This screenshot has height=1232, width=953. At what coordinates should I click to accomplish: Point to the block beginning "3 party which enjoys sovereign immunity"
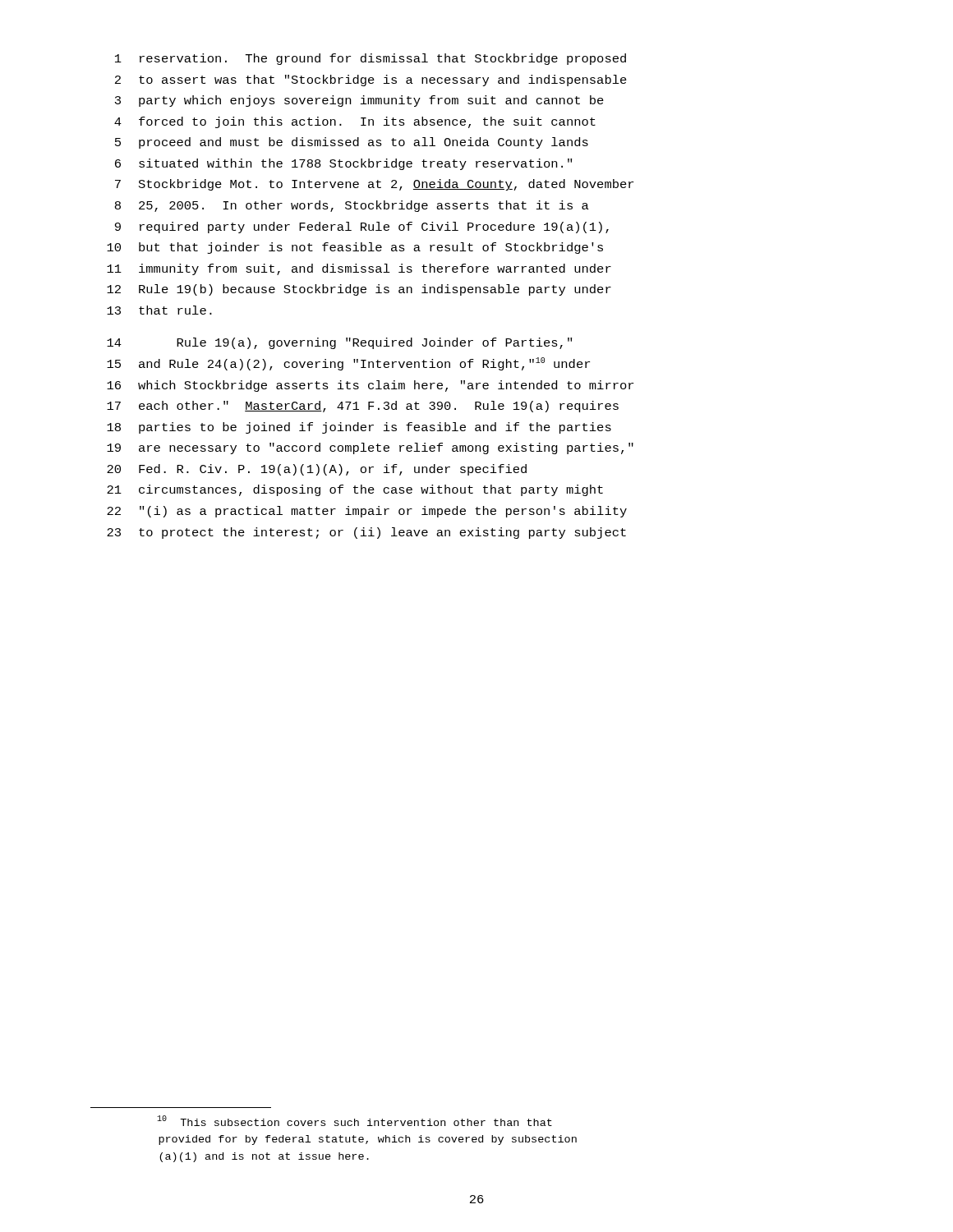[485, 102]
